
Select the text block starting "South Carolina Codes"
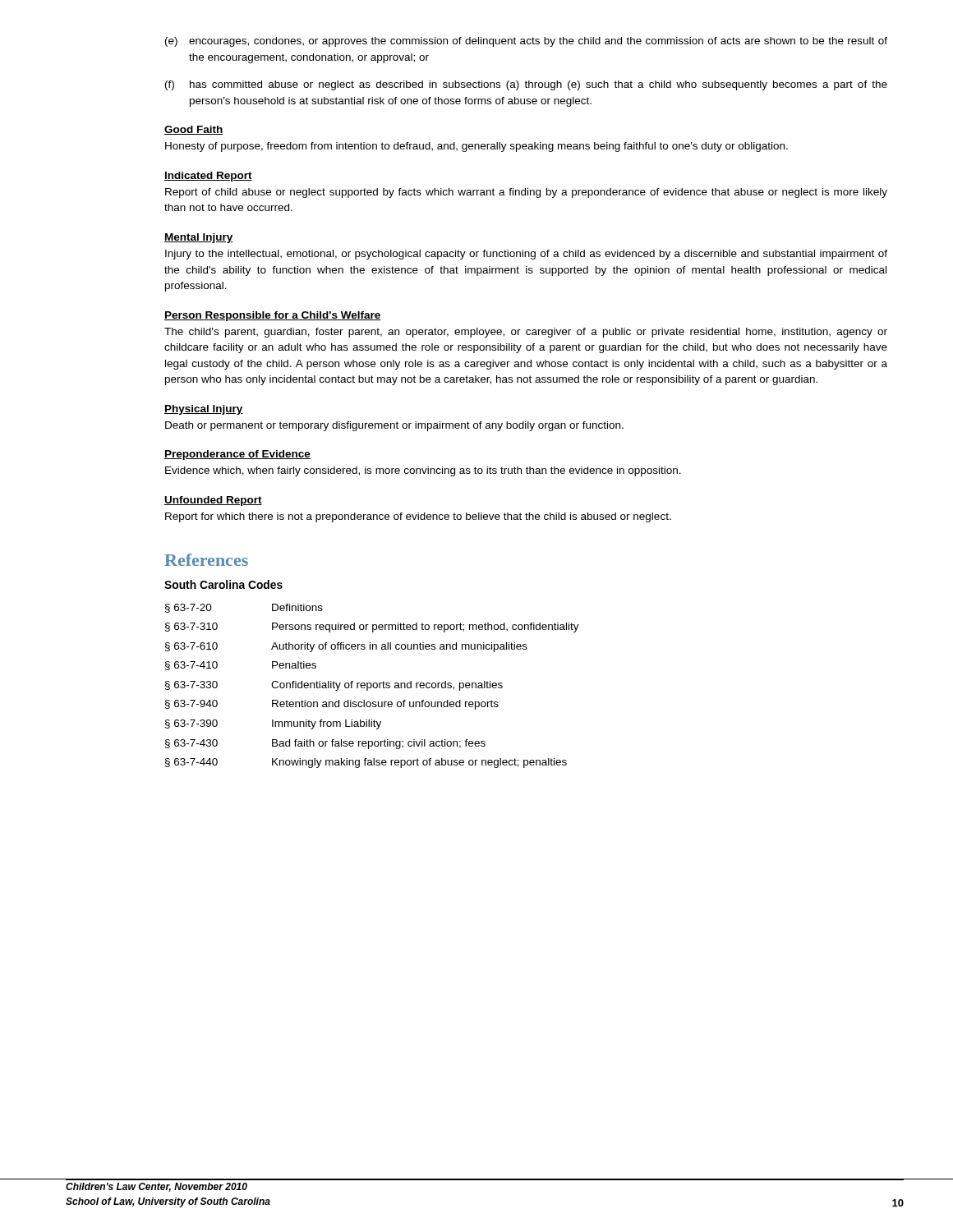click(224, 585)
